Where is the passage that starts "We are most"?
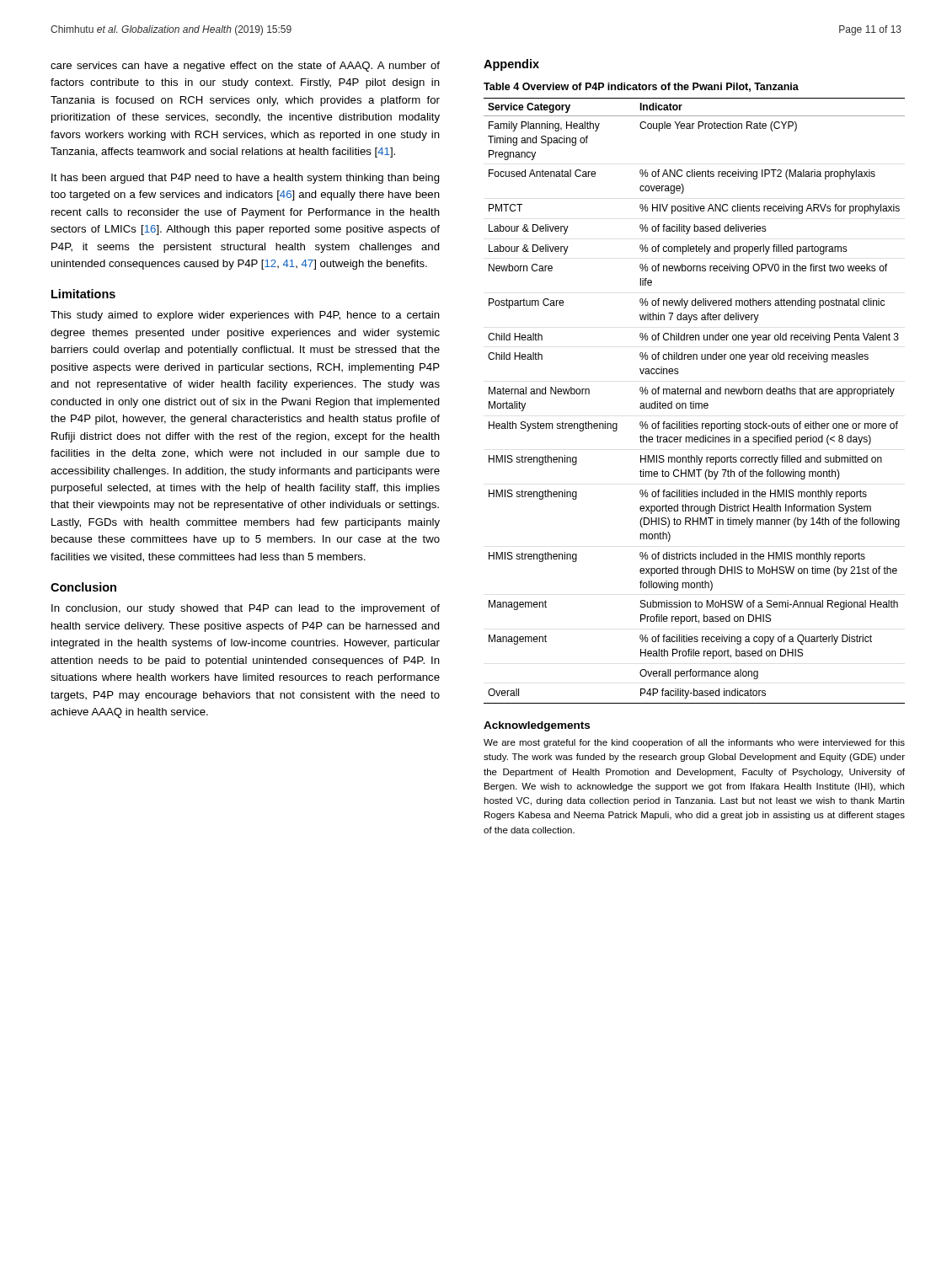The height and width of the screenshot is (1264, 952). coord(694,787)
